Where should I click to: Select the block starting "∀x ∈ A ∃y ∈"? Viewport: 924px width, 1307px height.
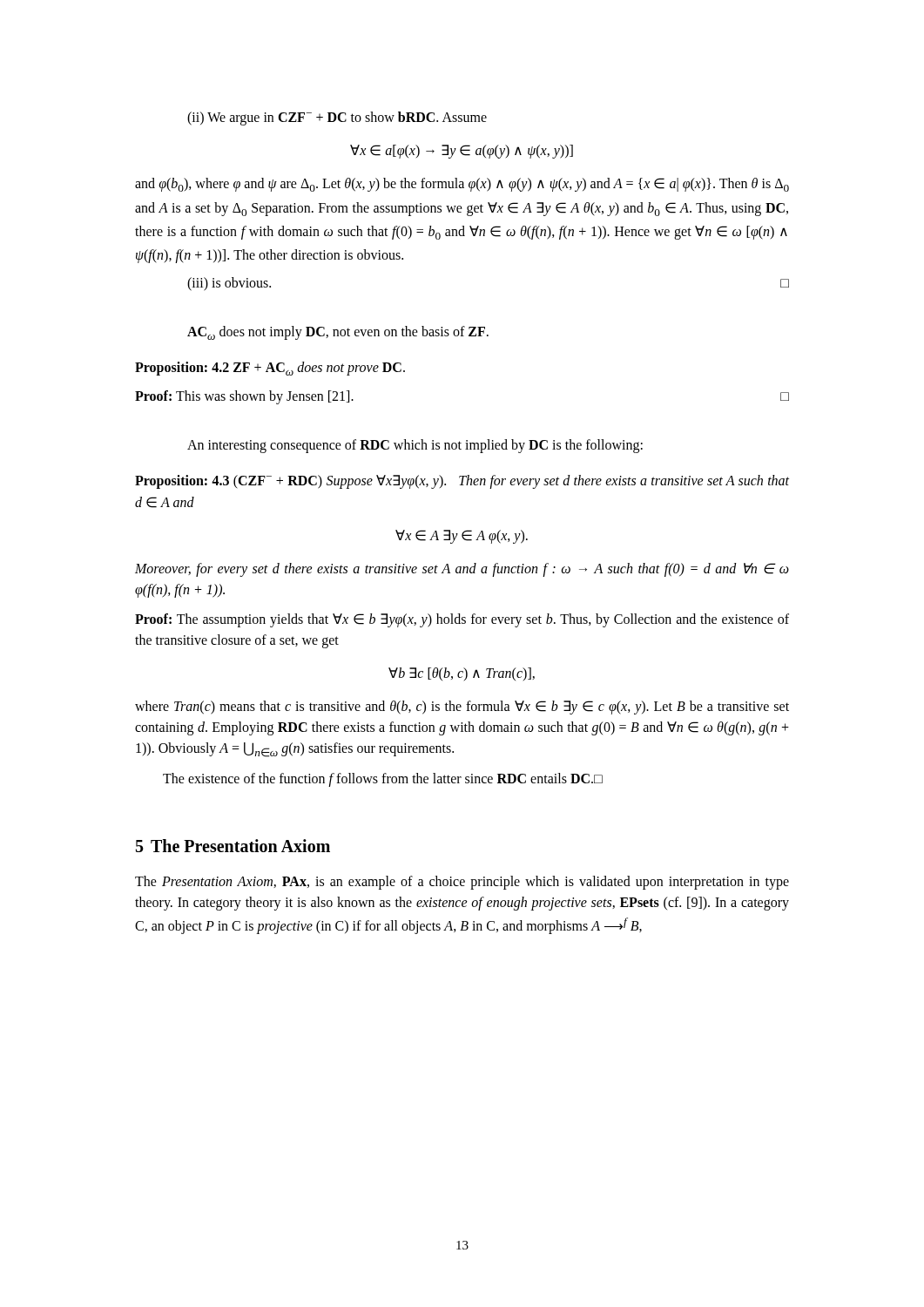462,535
